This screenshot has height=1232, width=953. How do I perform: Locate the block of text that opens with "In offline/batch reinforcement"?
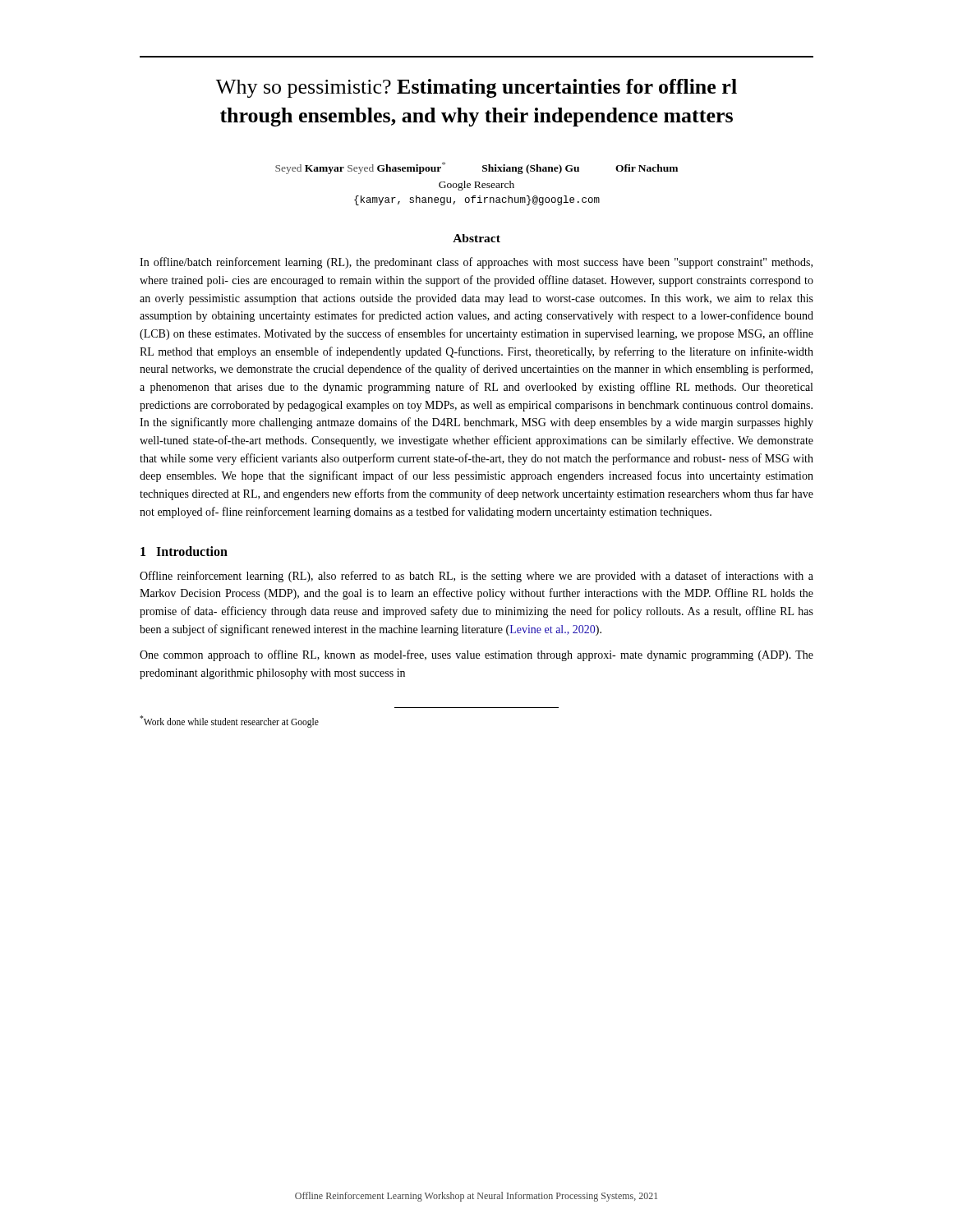(x=476, y=387)
